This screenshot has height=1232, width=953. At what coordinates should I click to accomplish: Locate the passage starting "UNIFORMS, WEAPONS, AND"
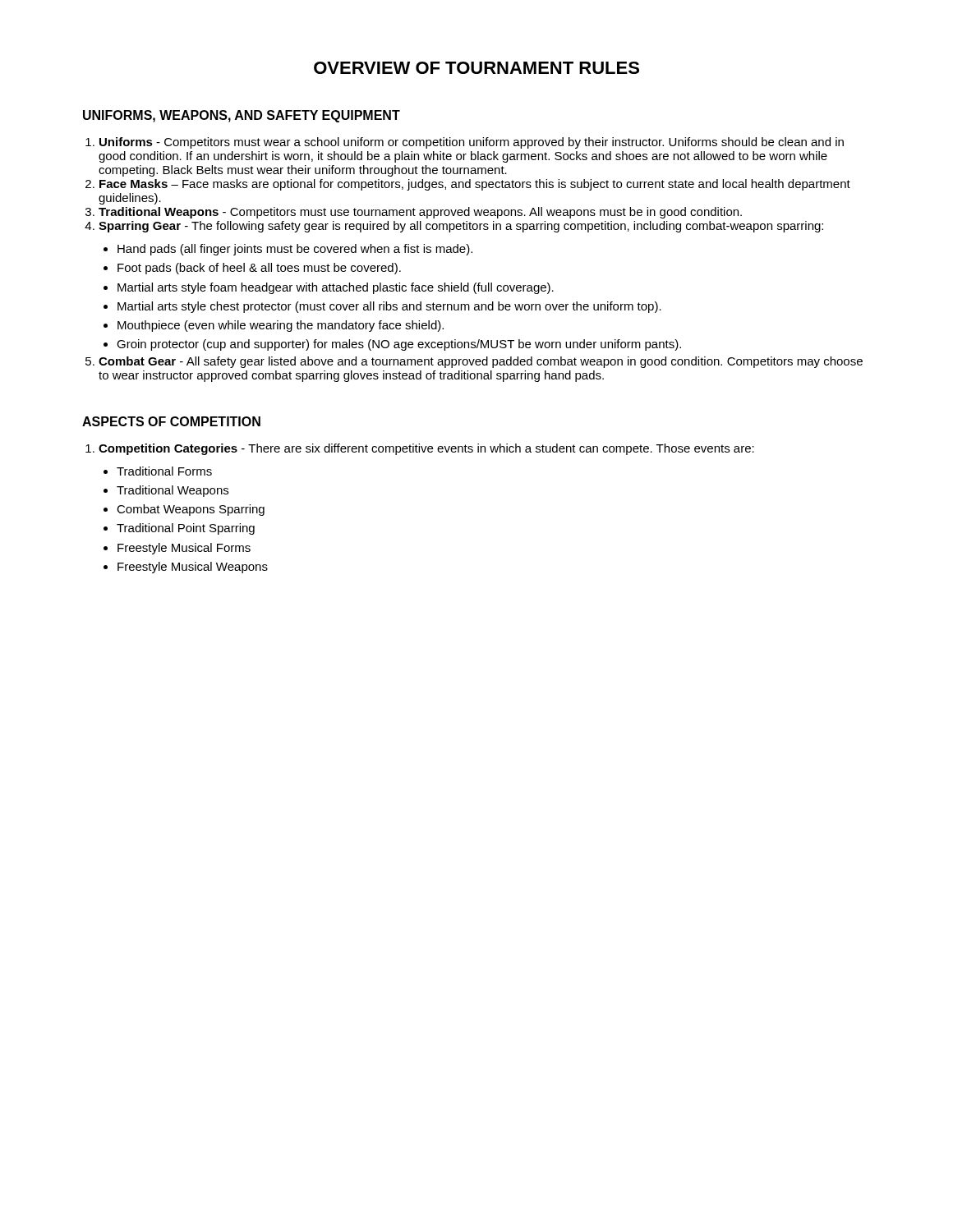[241, 115]
